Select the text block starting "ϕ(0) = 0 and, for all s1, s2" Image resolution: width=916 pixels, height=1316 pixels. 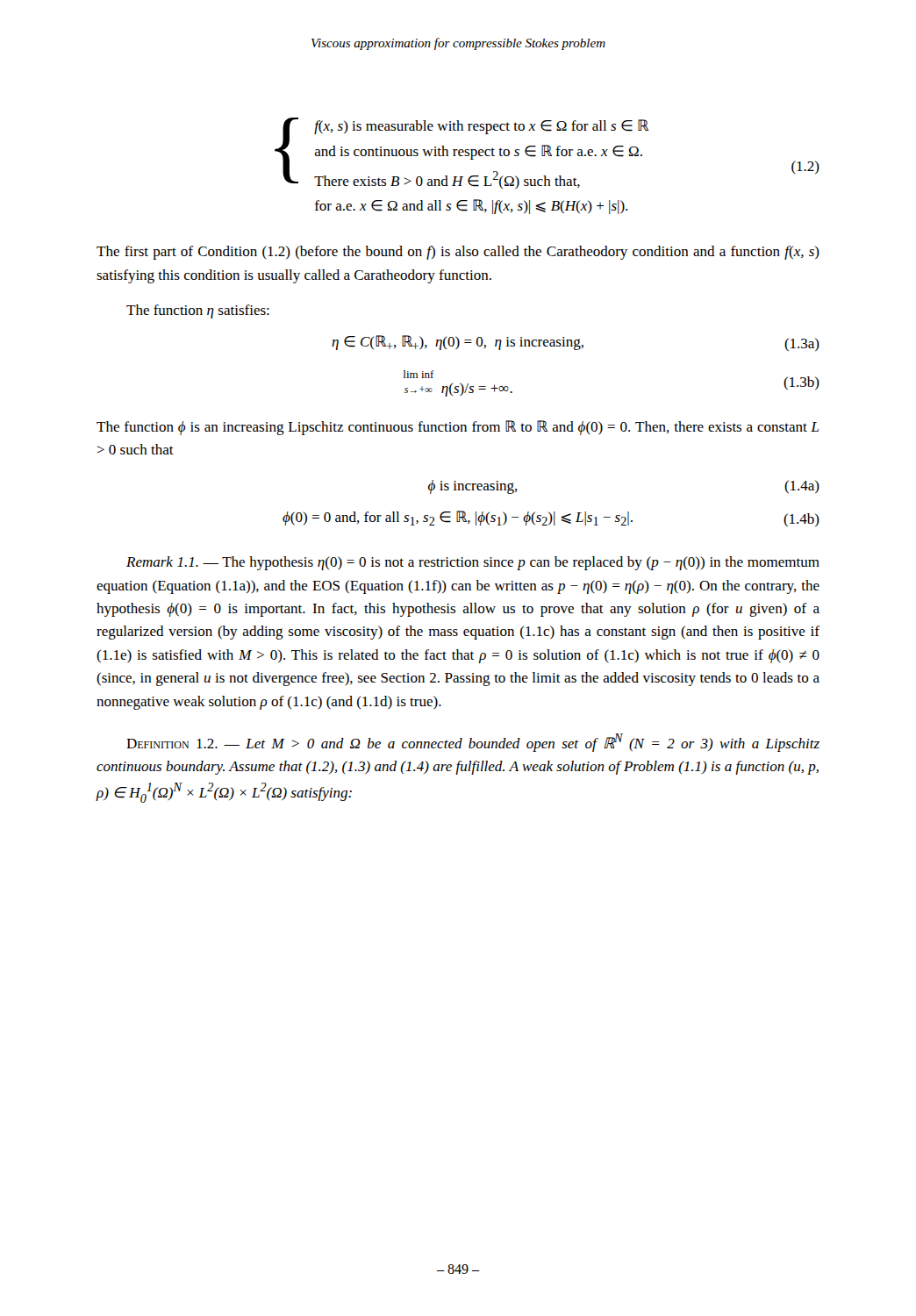[x=551, y=519]
